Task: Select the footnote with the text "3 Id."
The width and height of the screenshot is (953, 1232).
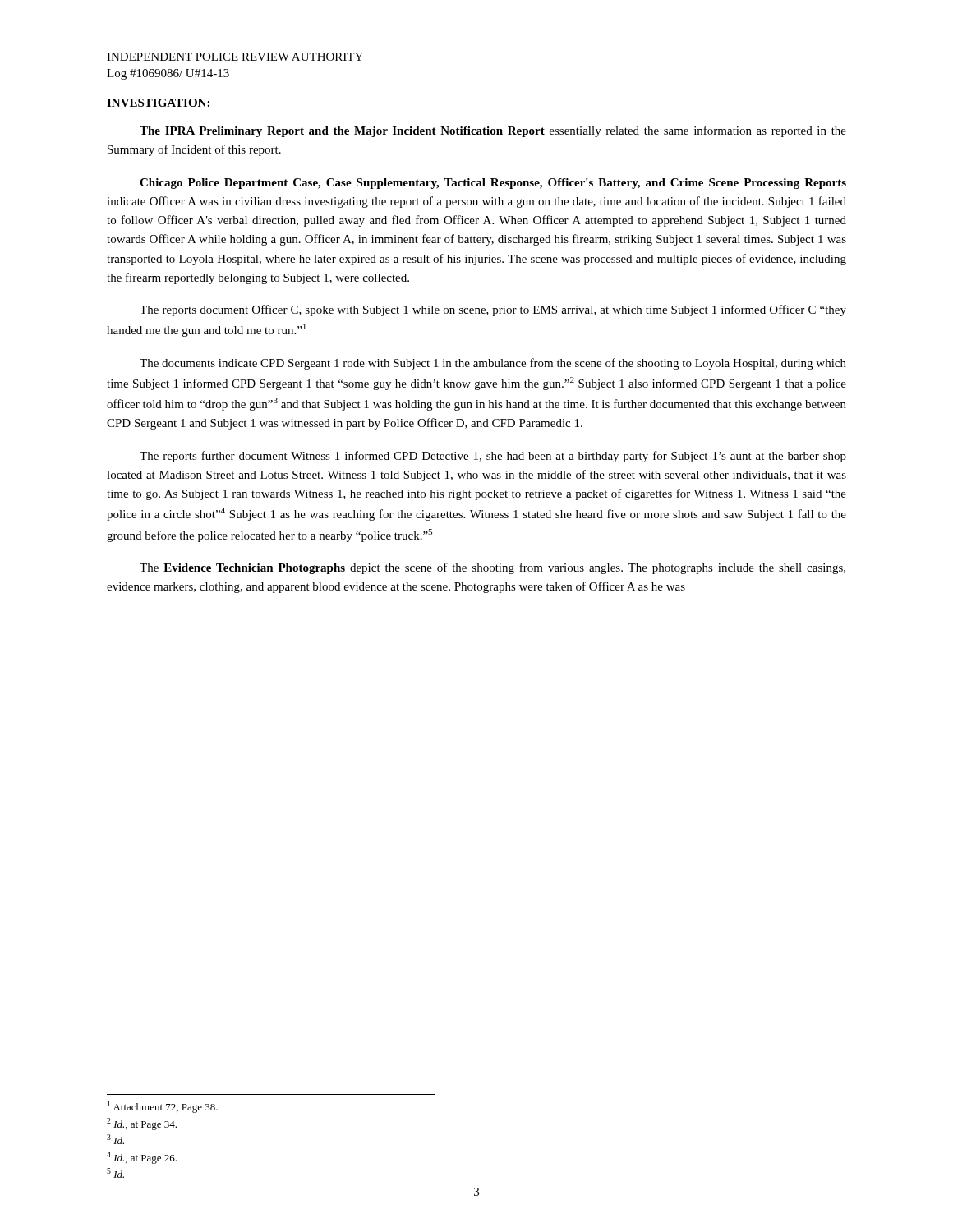Action: tap(116, 1140)
